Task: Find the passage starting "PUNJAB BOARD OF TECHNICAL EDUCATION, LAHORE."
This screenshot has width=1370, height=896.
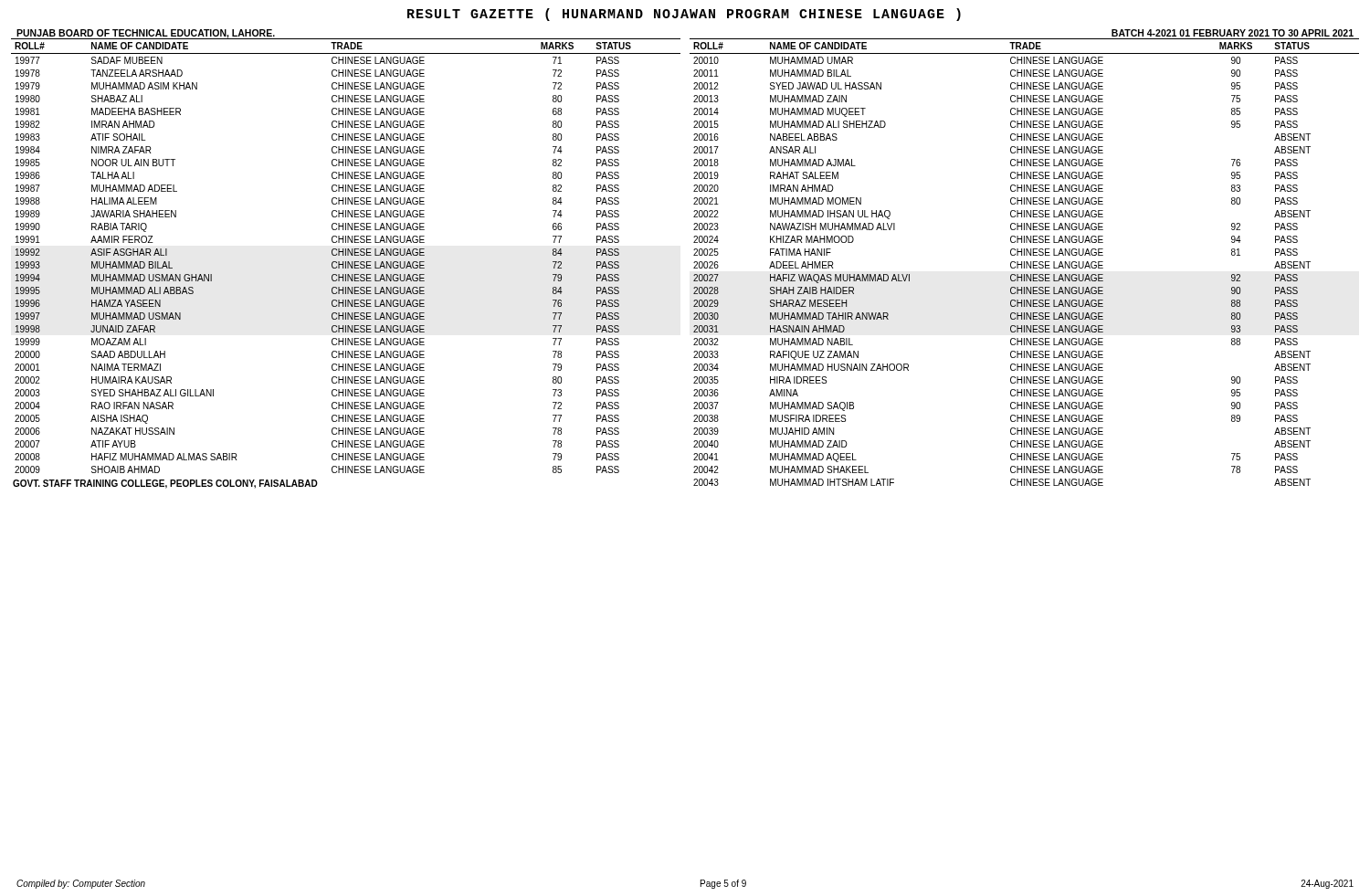Action: (146, 33)
